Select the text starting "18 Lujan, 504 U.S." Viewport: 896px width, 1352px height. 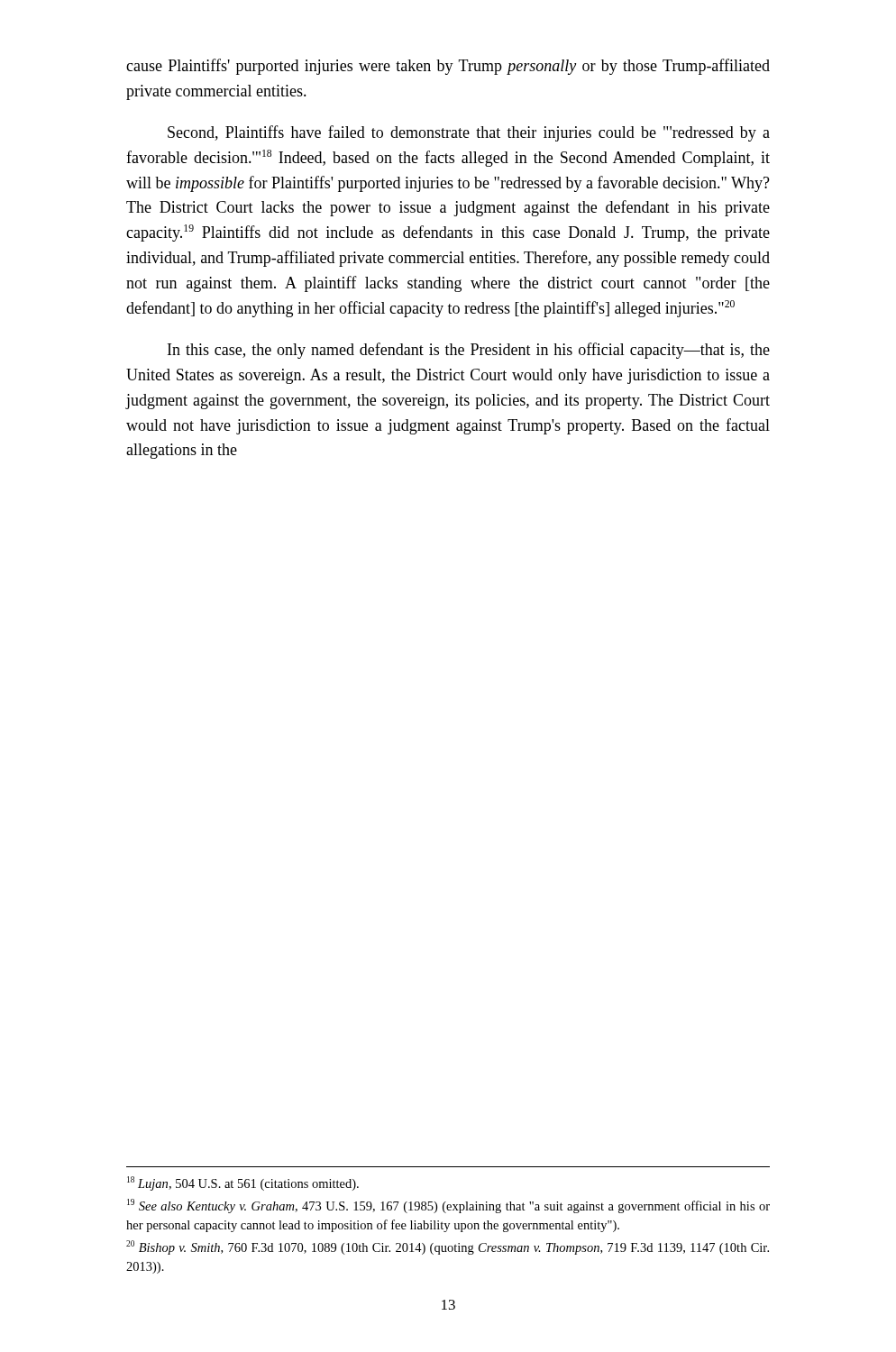pyautogui.click(x=243, y=1183)
